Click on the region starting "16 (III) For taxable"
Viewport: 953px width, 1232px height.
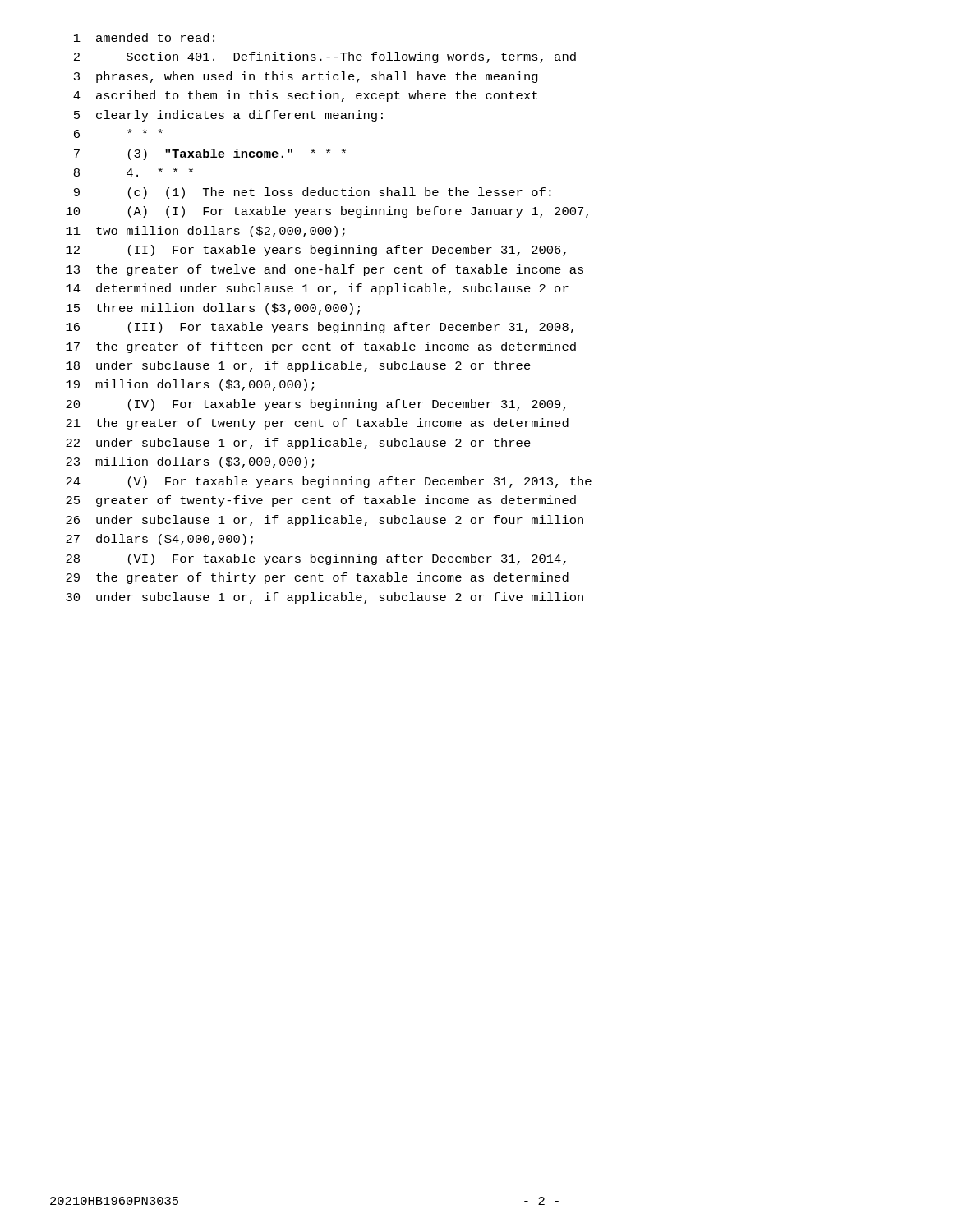tap(313, 328)
